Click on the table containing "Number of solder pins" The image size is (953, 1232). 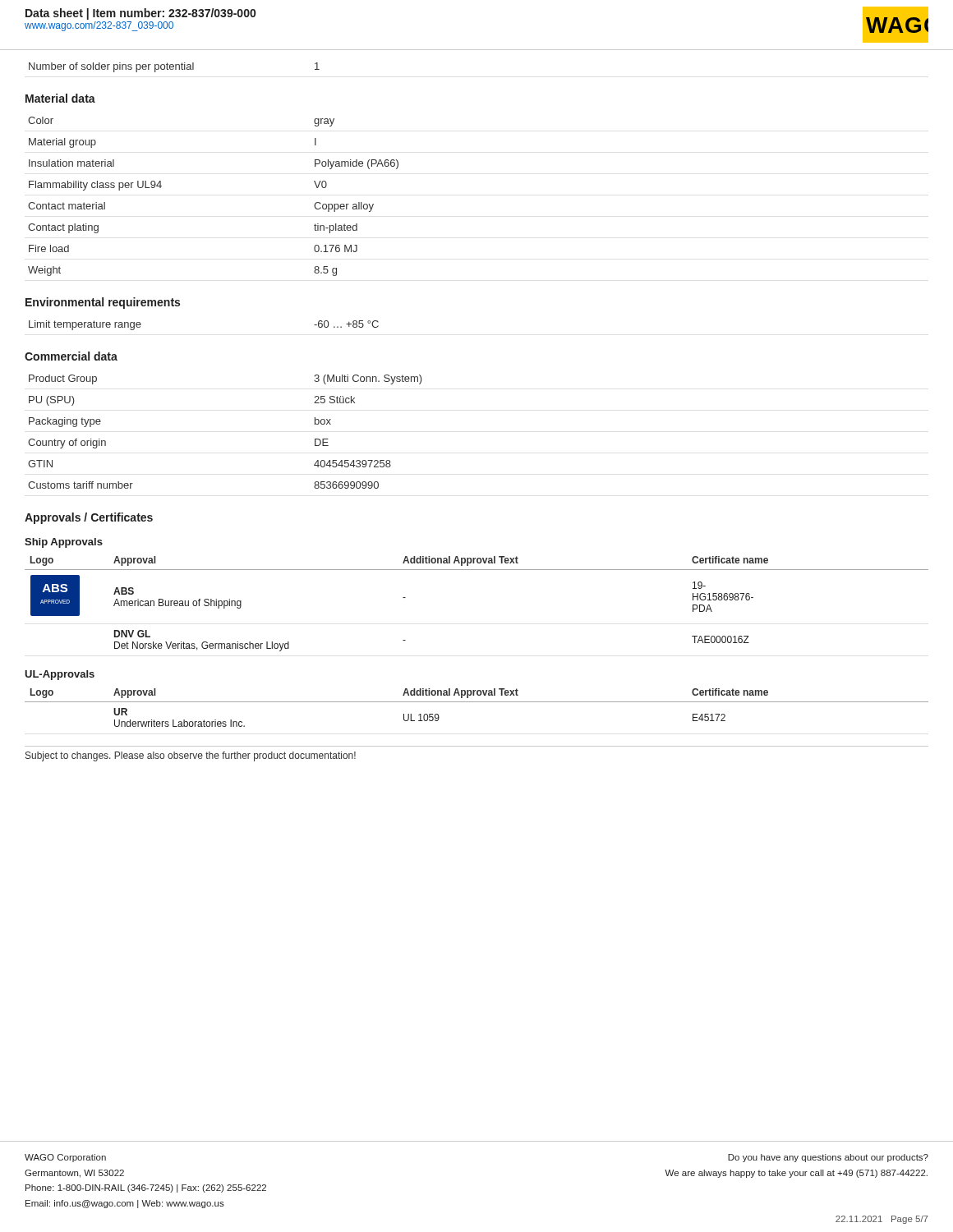click(476, 67)
